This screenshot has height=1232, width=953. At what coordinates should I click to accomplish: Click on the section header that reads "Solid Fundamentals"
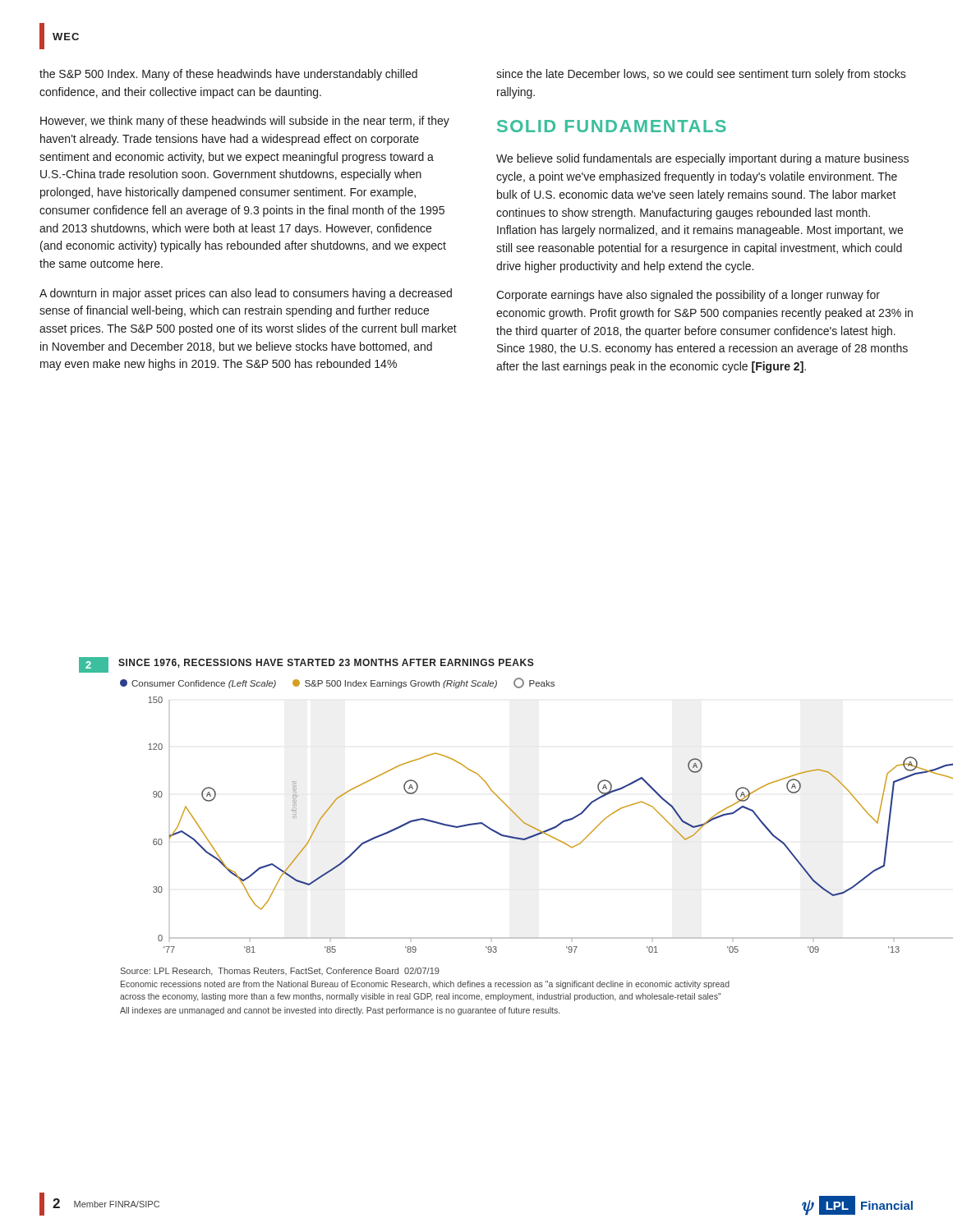705,127
